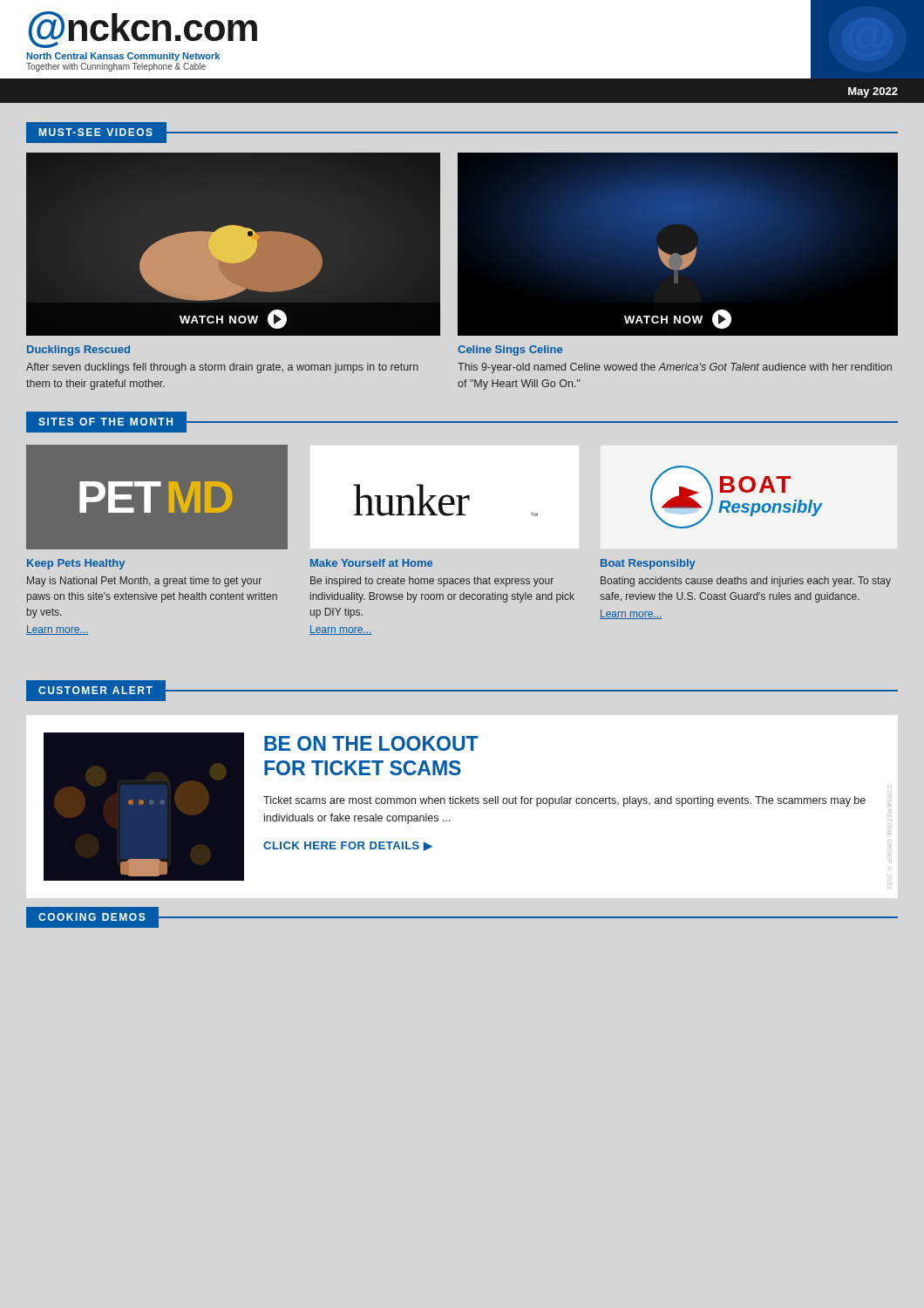Image resolution: width=924 pixels, height=1308 pixels.
Task: Click where it says "SITES OF THE MONTH"
Action: 462,422
